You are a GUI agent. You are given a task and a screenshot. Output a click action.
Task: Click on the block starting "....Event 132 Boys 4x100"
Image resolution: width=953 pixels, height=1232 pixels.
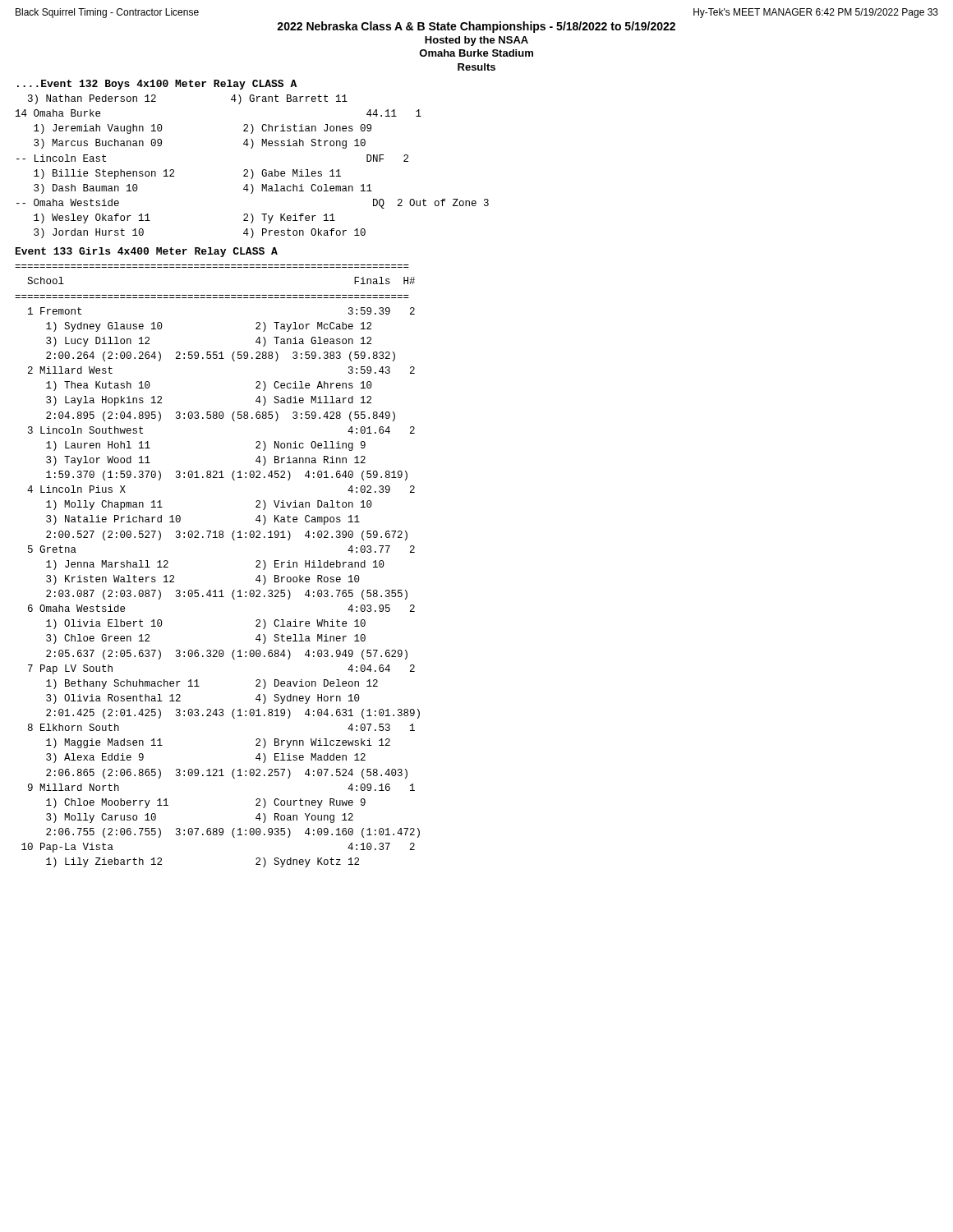(156, 84)
